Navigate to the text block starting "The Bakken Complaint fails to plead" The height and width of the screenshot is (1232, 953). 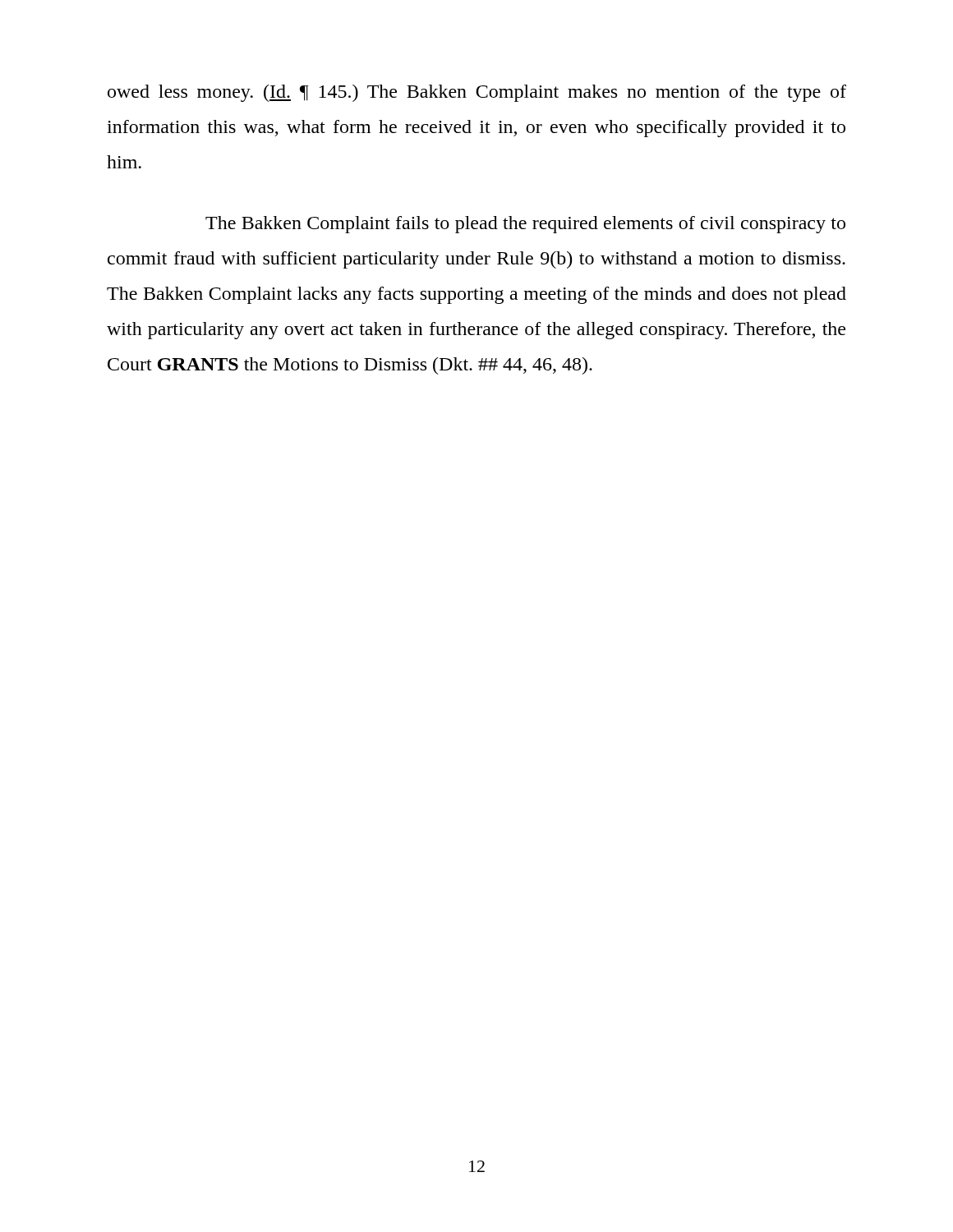(476, 293)
